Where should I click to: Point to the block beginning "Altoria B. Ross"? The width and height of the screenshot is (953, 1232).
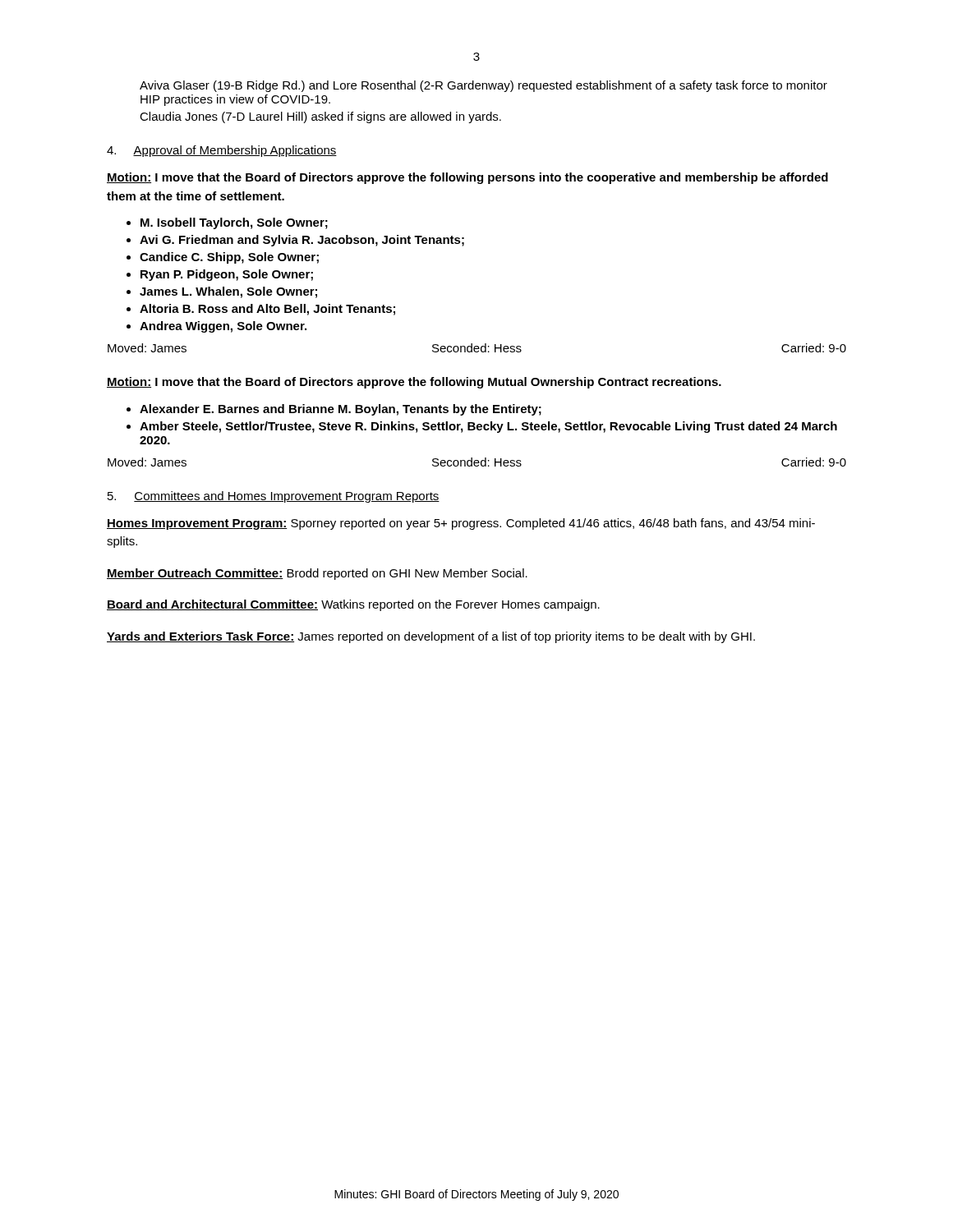(x=268, y=308)
